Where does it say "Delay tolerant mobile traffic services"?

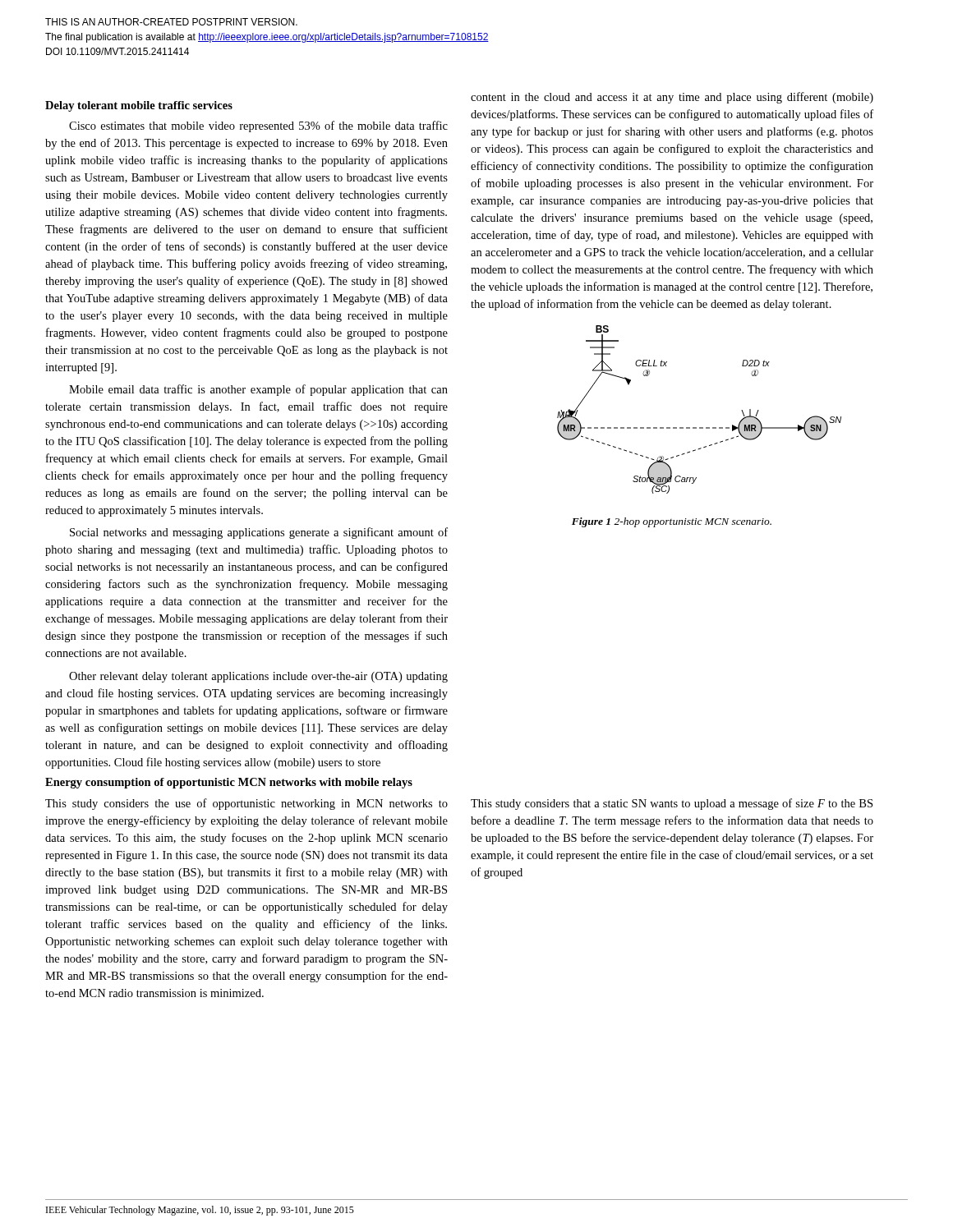coord(139,105)
